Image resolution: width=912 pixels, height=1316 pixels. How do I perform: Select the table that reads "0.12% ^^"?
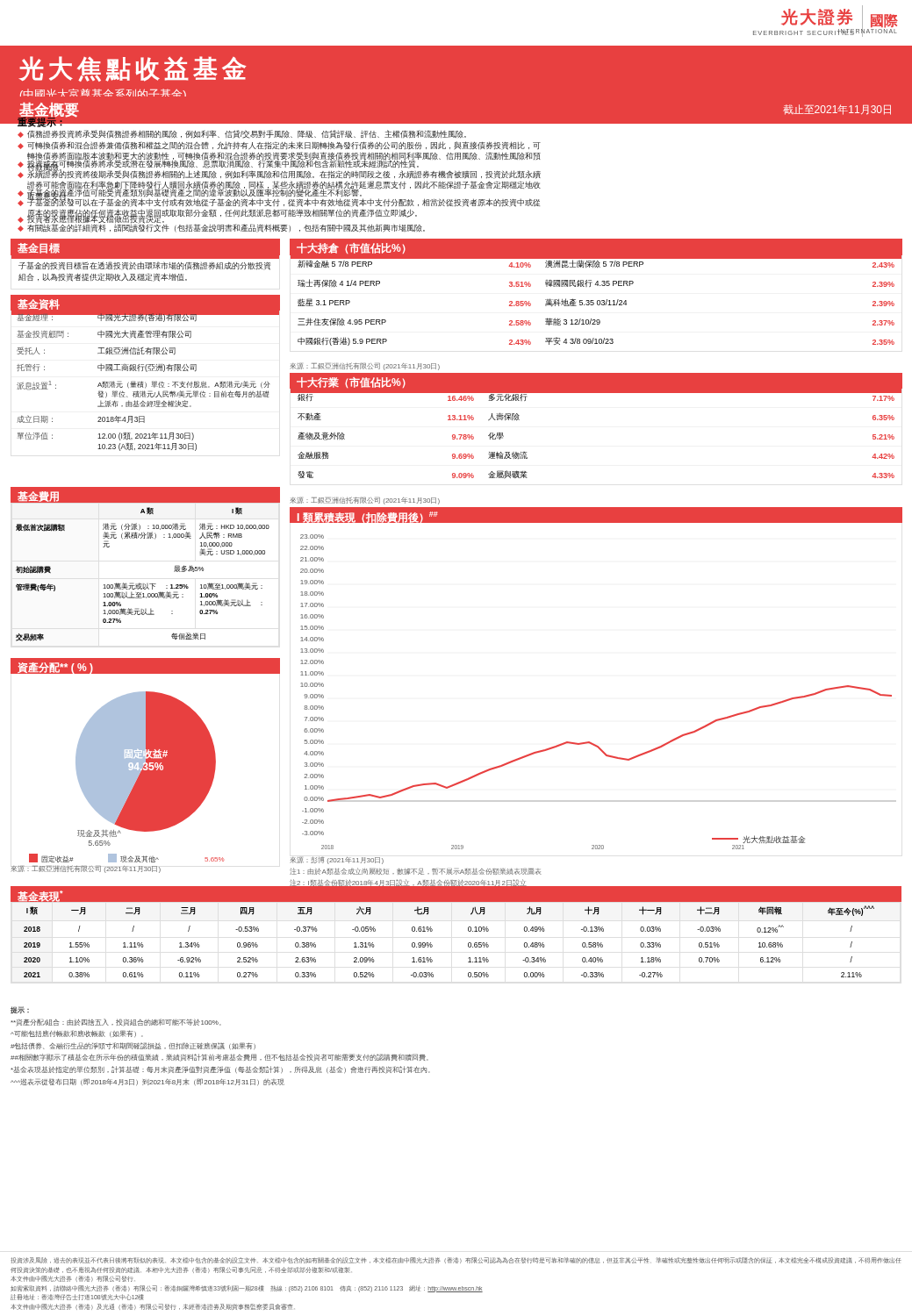[x=456, y=943]
